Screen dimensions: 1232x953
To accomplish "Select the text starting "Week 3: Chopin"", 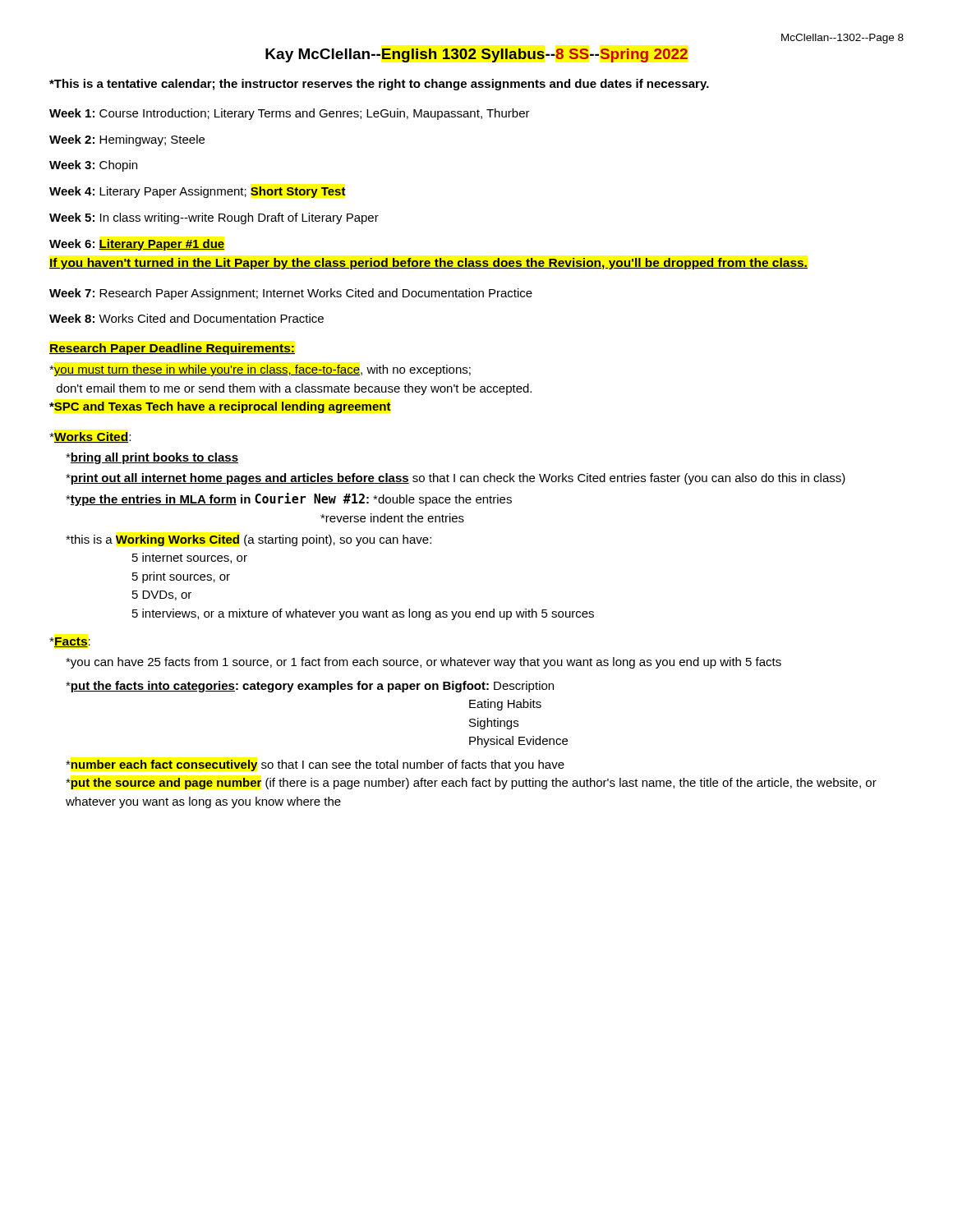I will [x=94, y=165].
